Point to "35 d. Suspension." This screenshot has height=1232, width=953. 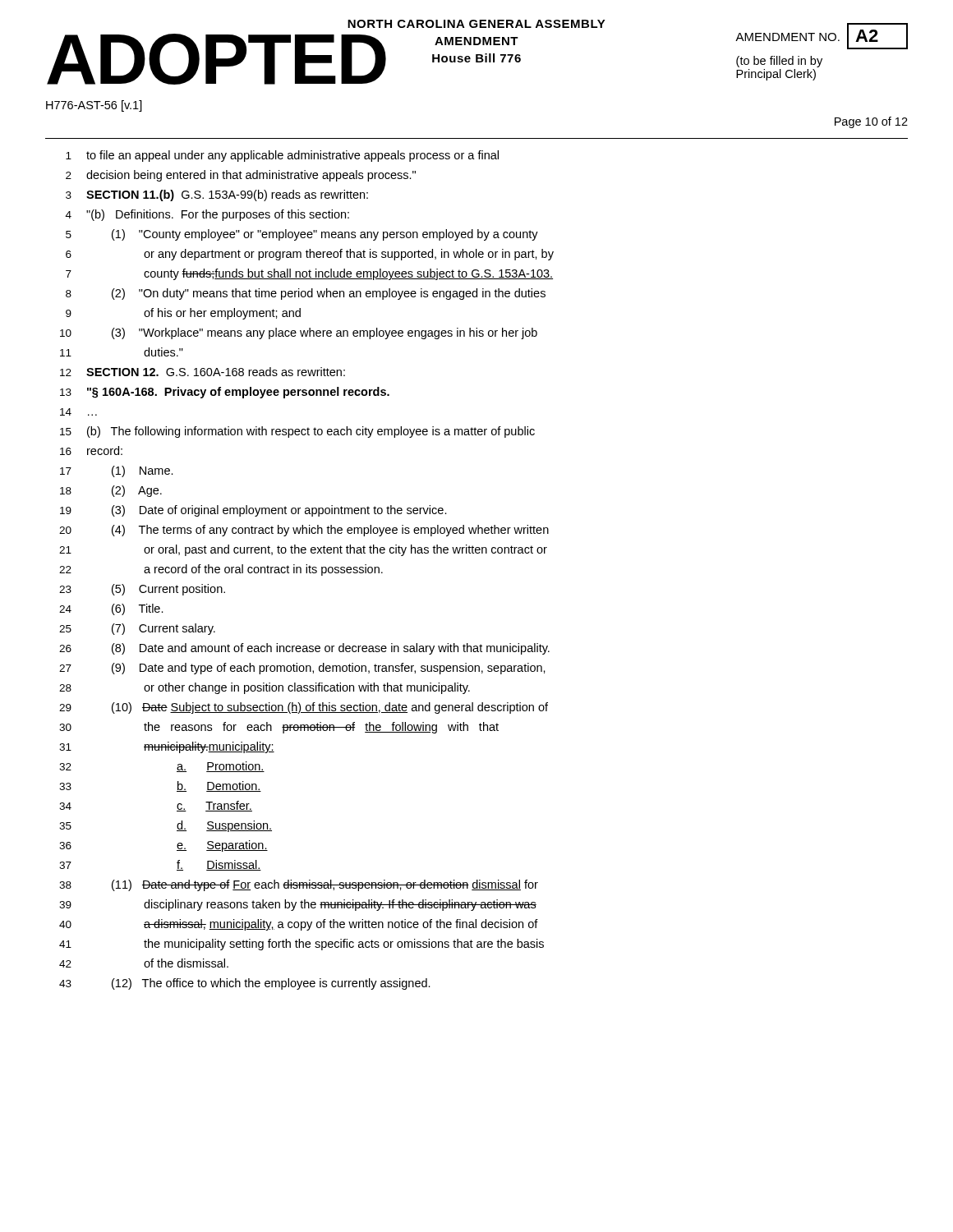click(62, 826)
